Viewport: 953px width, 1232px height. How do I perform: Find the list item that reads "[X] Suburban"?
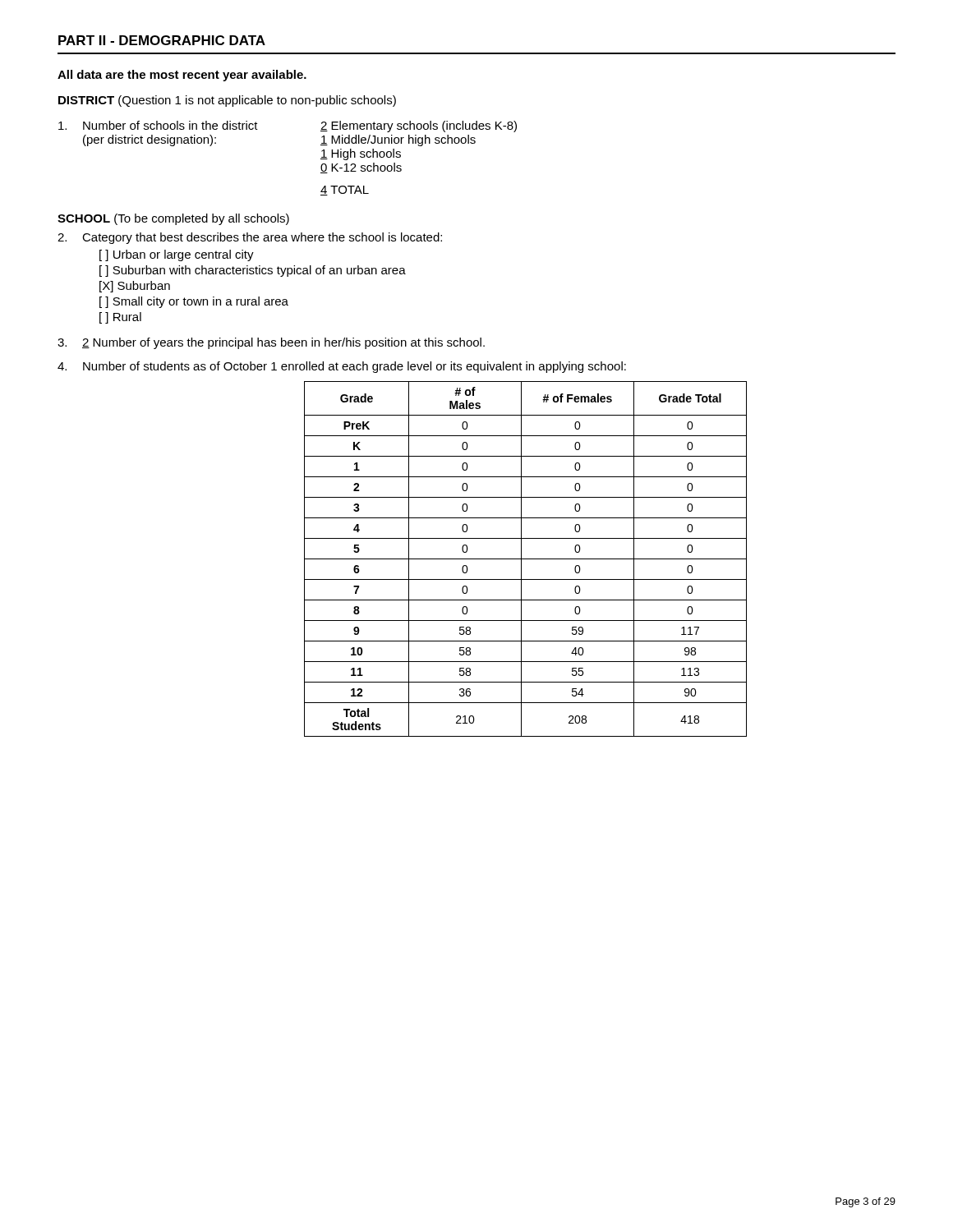[x=135, y=285]
